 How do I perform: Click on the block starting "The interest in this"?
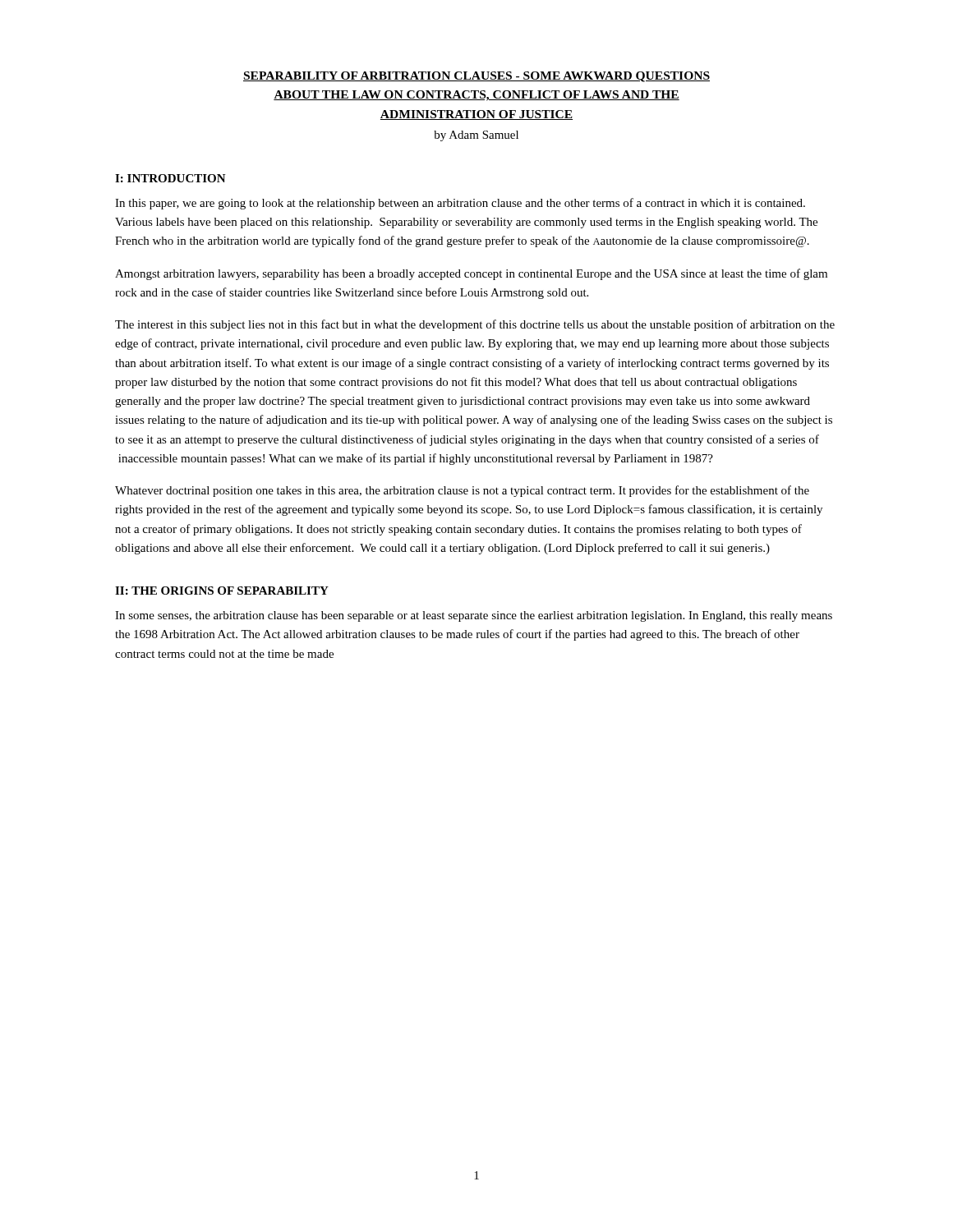pos(475,391)
